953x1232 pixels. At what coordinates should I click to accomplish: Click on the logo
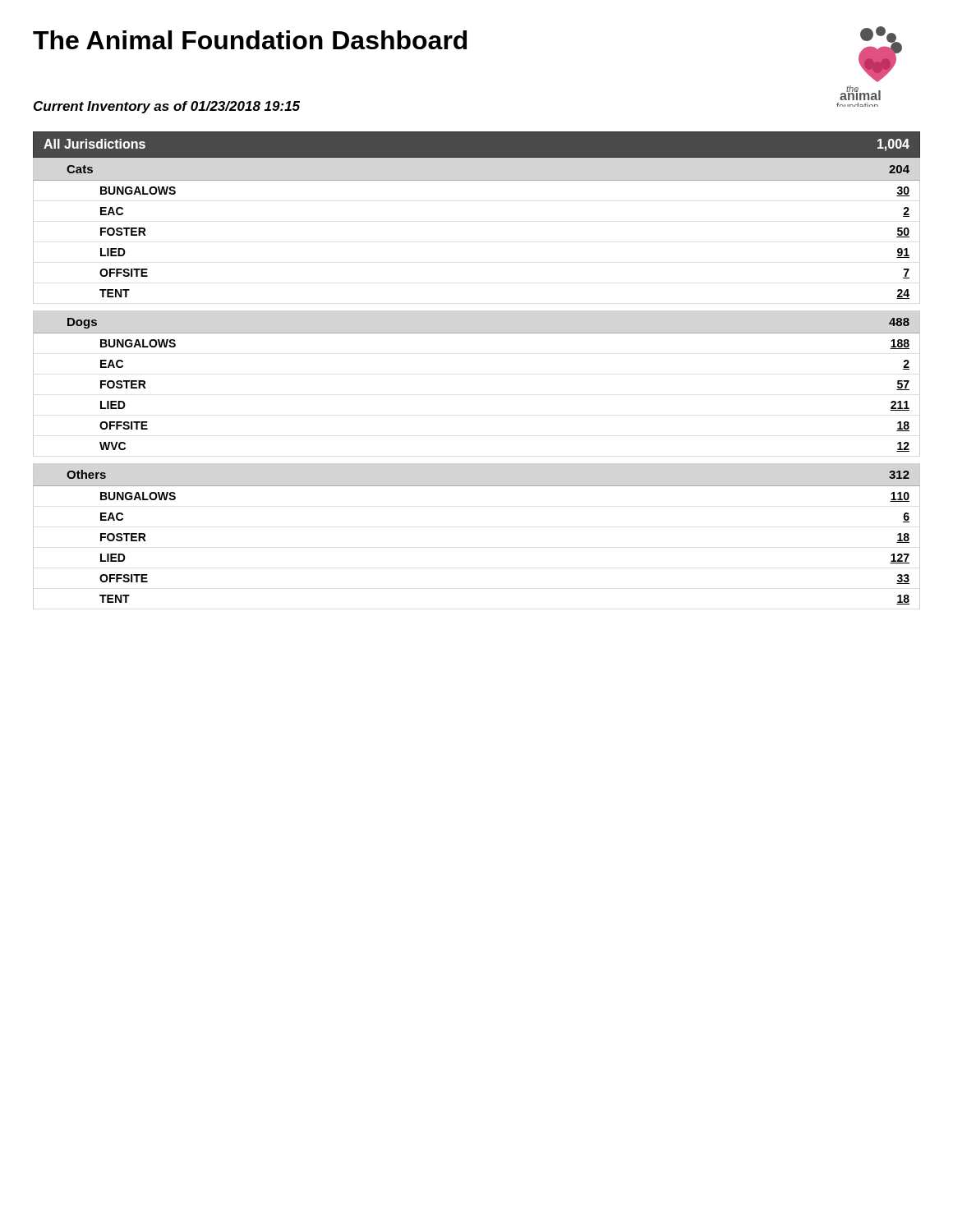(x=871, y=66)
